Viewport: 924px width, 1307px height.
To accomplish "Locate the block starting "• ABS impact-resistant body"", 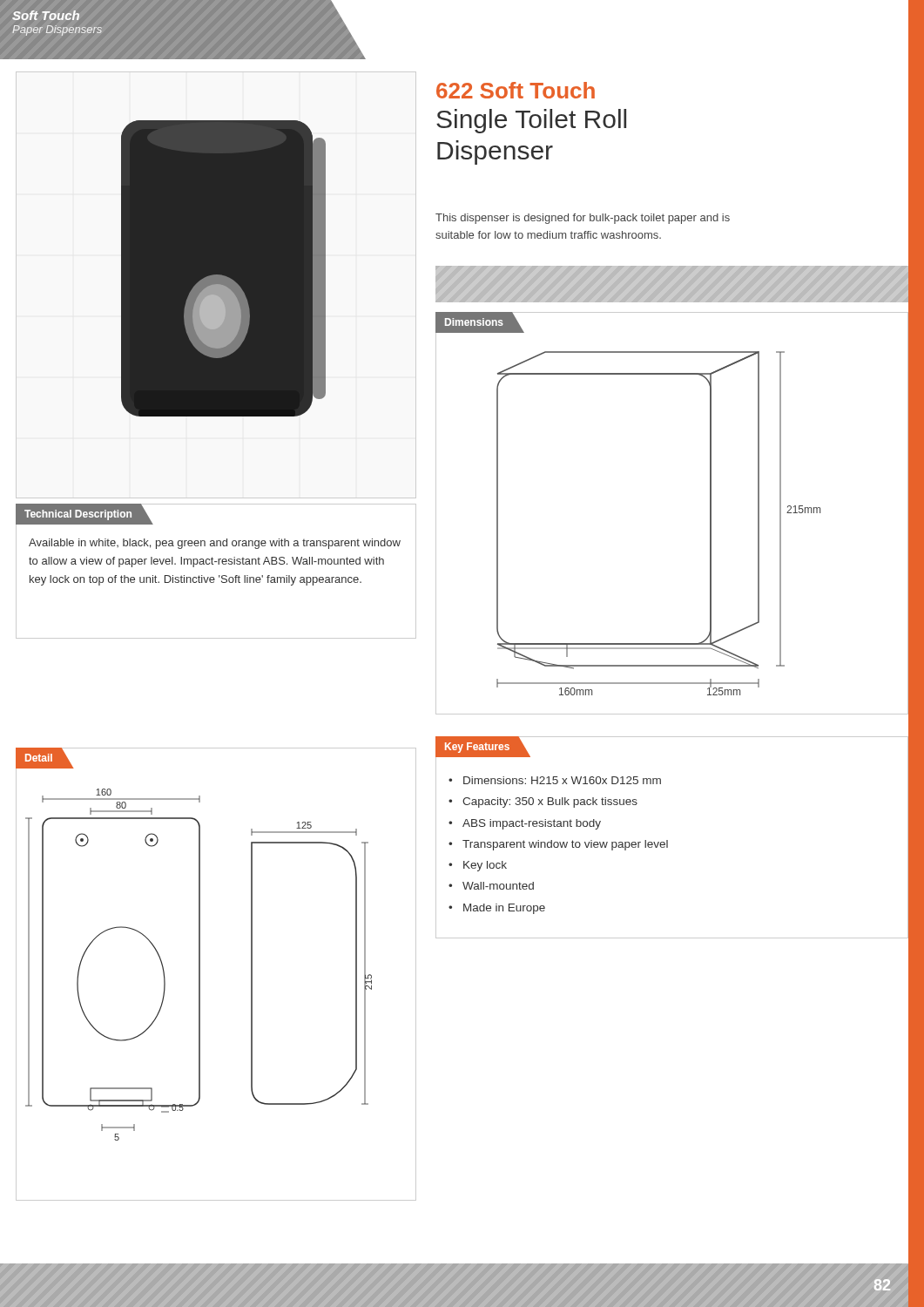I will click(x=525, y=823).
